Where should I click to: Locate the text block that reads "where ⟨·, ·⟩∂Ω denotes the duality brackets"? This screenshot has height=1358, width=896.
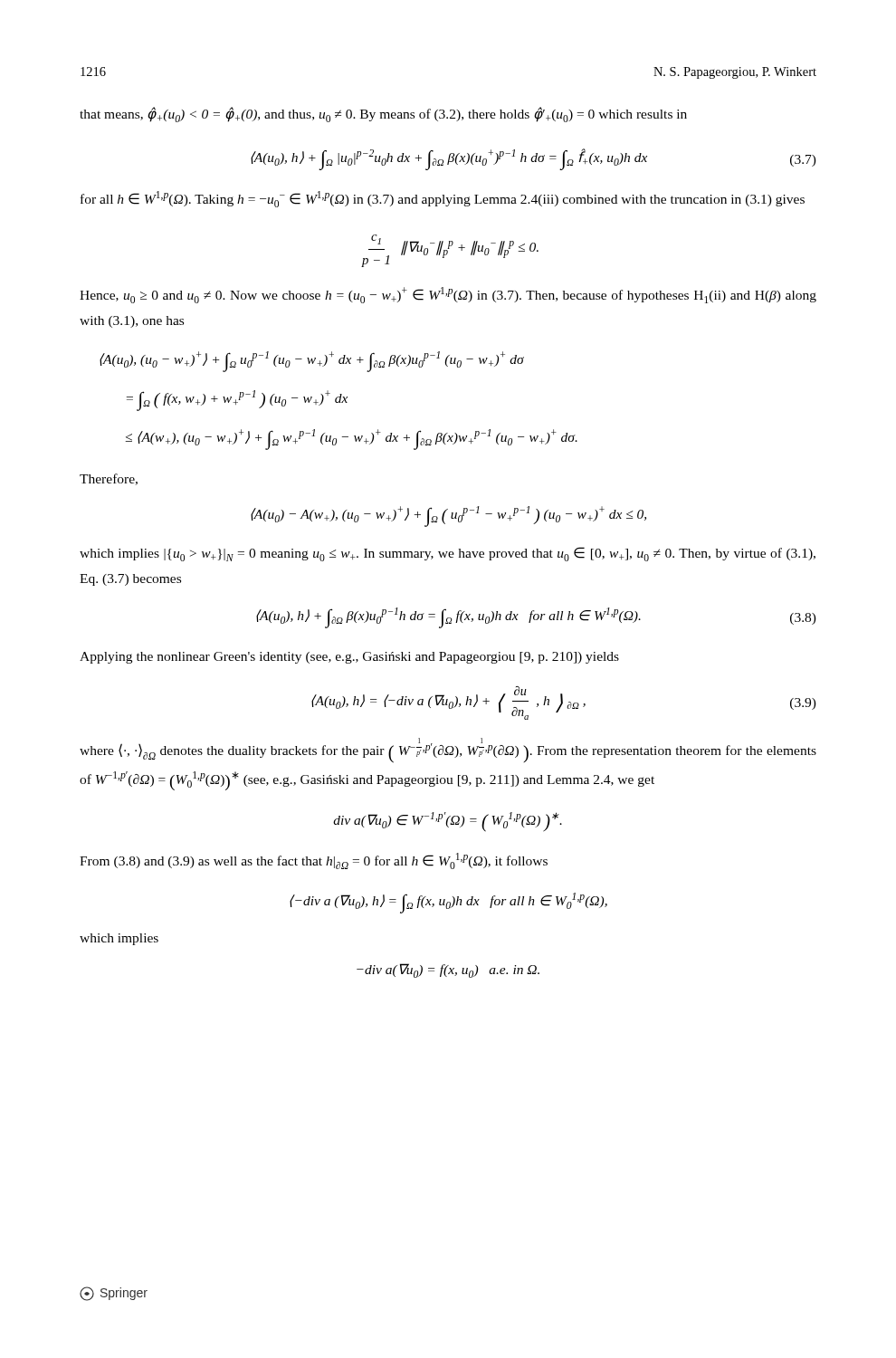click(448, 764)
